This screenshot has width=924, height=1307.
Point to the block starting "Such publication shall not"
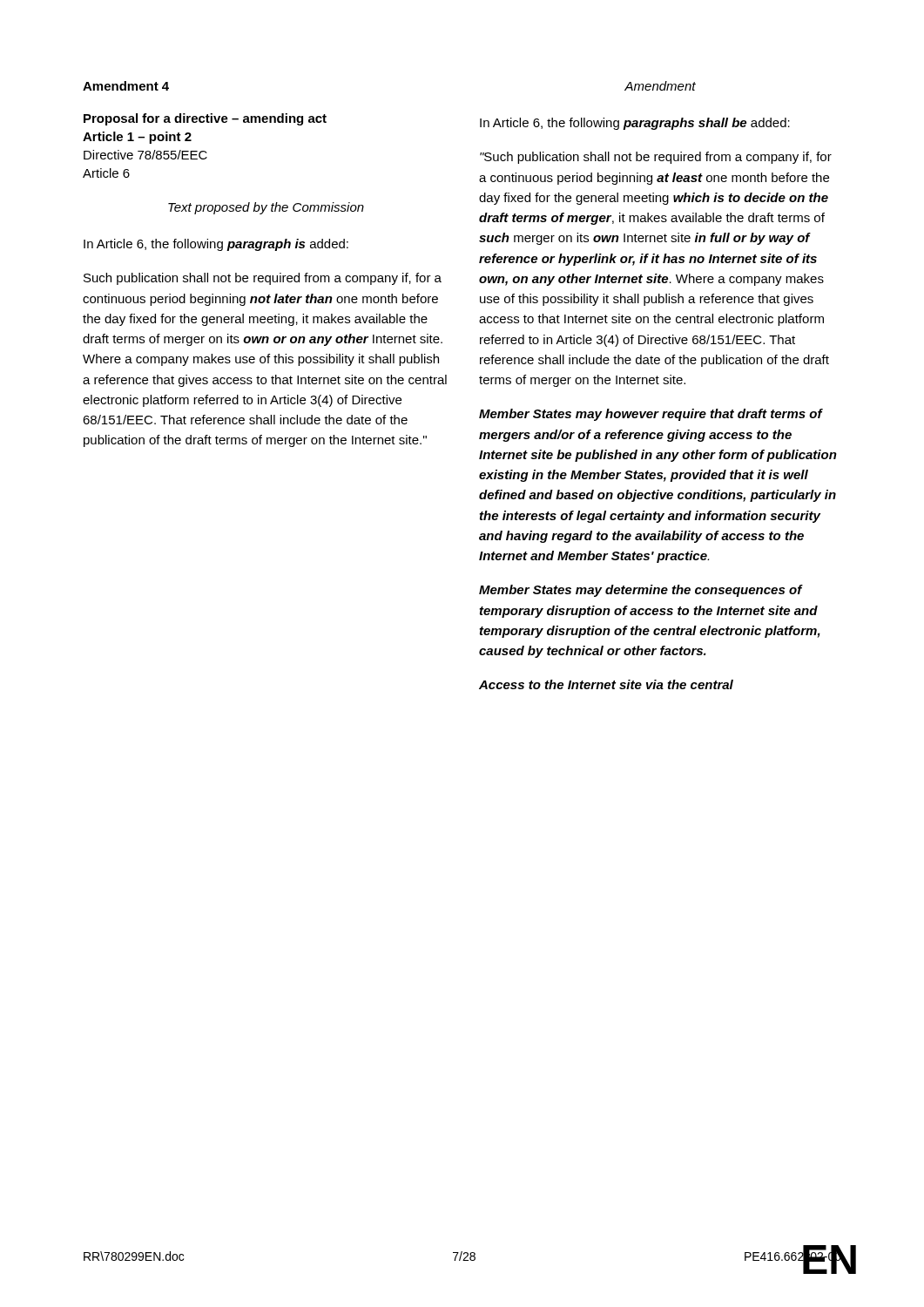click(266, 359)
